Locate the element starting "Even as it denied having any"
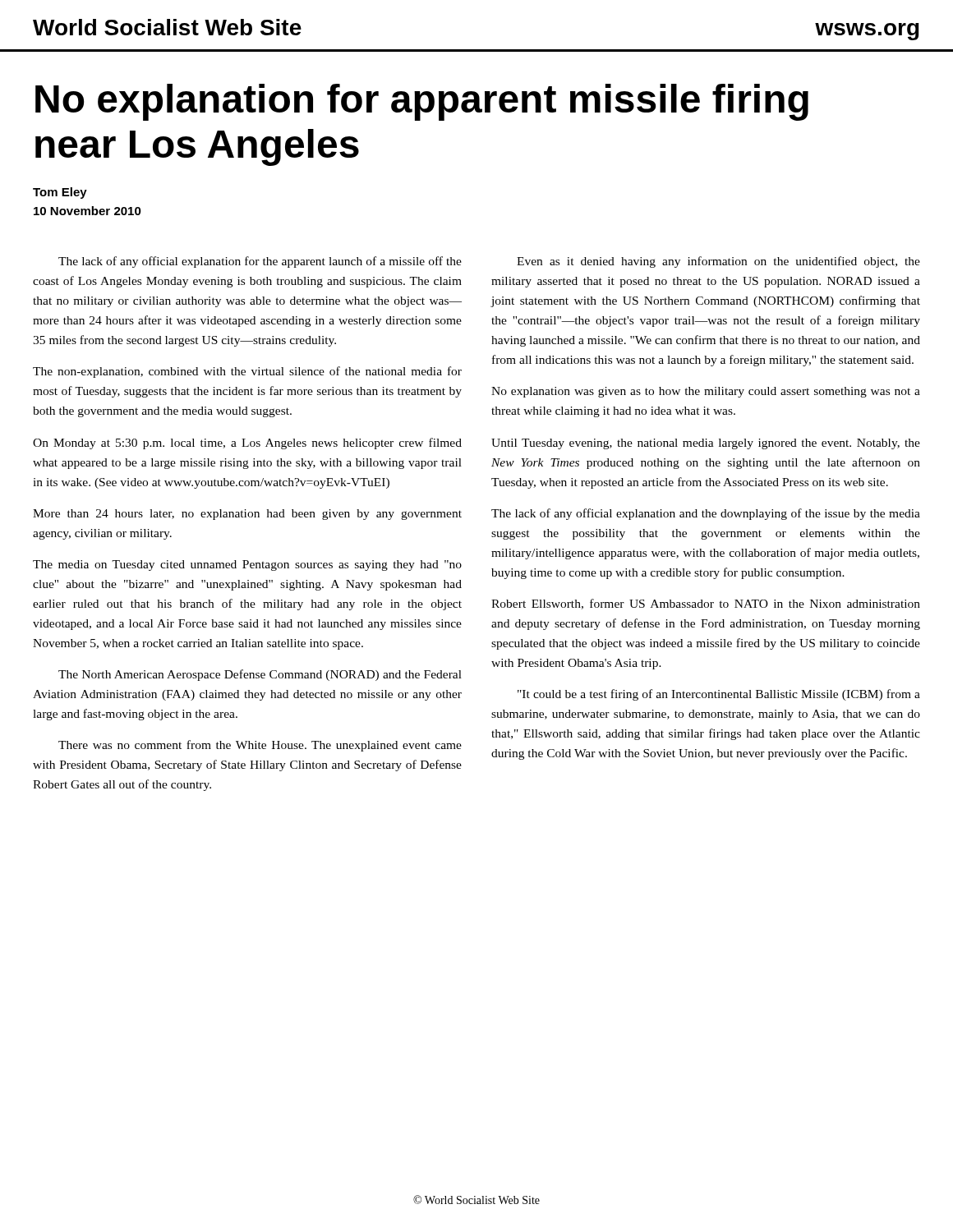The height and width of the screenshot is (1232, 953). pyautogui.click(x=706, y=507)
